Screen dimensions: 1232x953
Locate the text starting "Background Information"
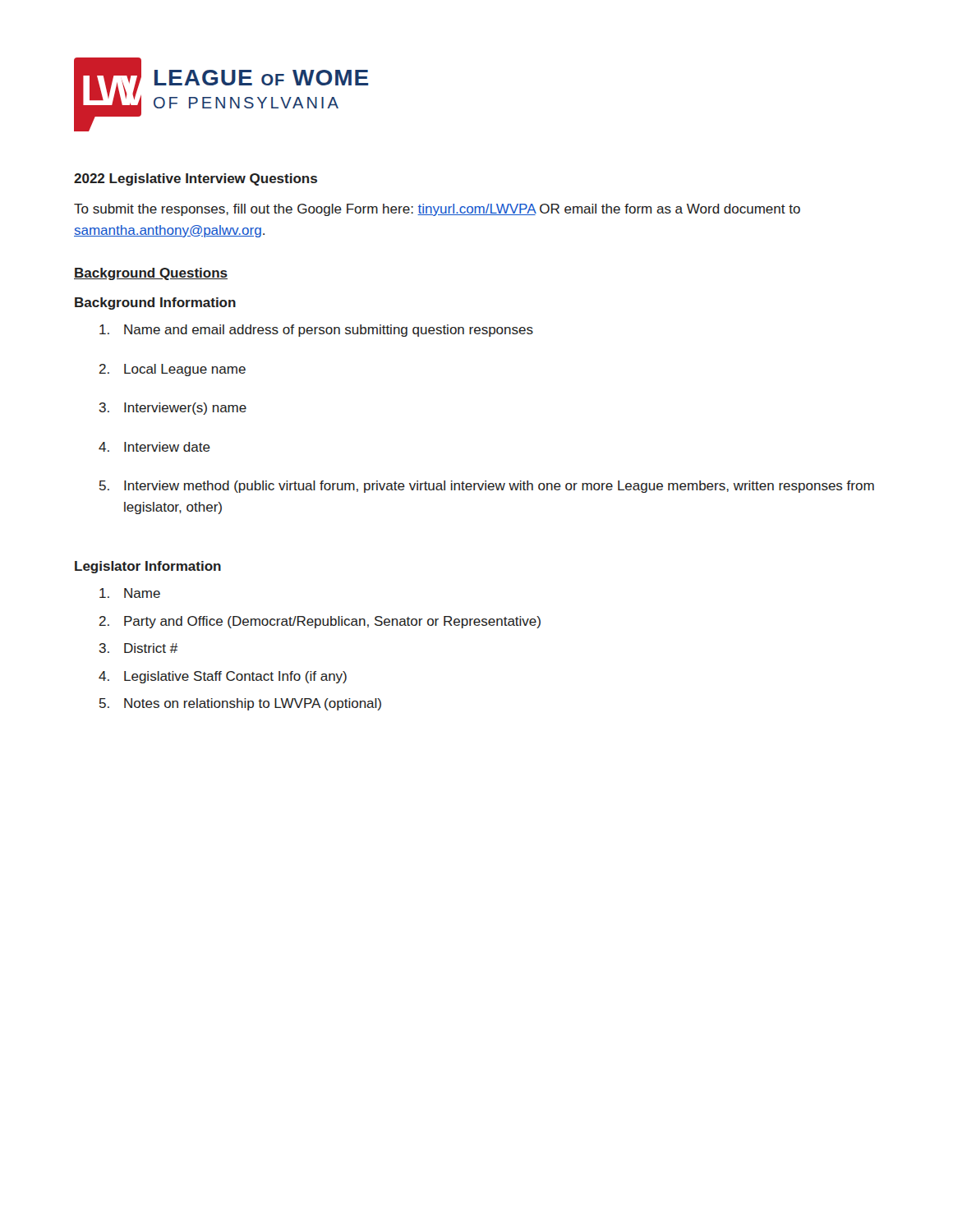point(155,303)
